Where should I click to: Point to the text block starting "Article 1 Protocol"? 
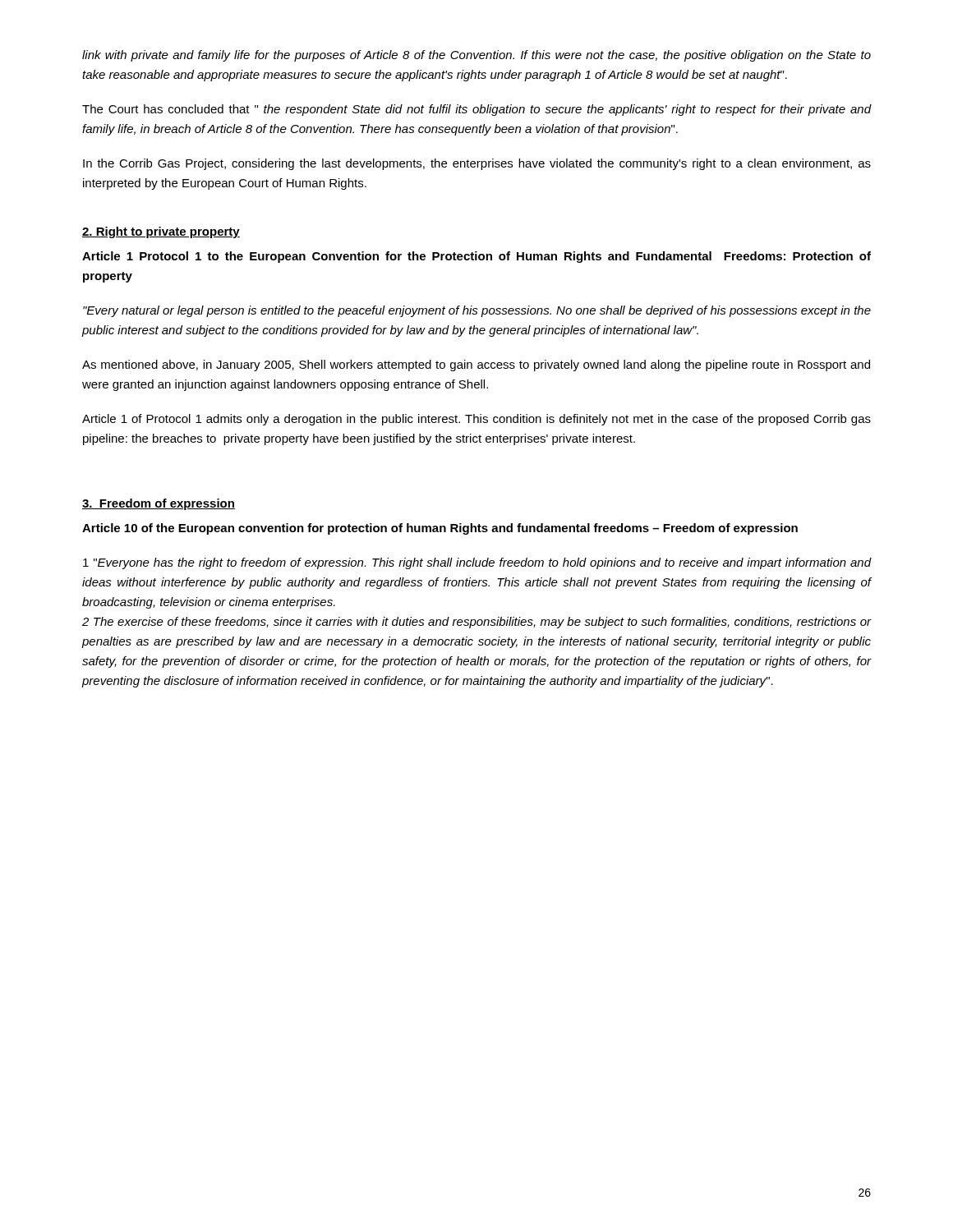[x=476, y=266]
